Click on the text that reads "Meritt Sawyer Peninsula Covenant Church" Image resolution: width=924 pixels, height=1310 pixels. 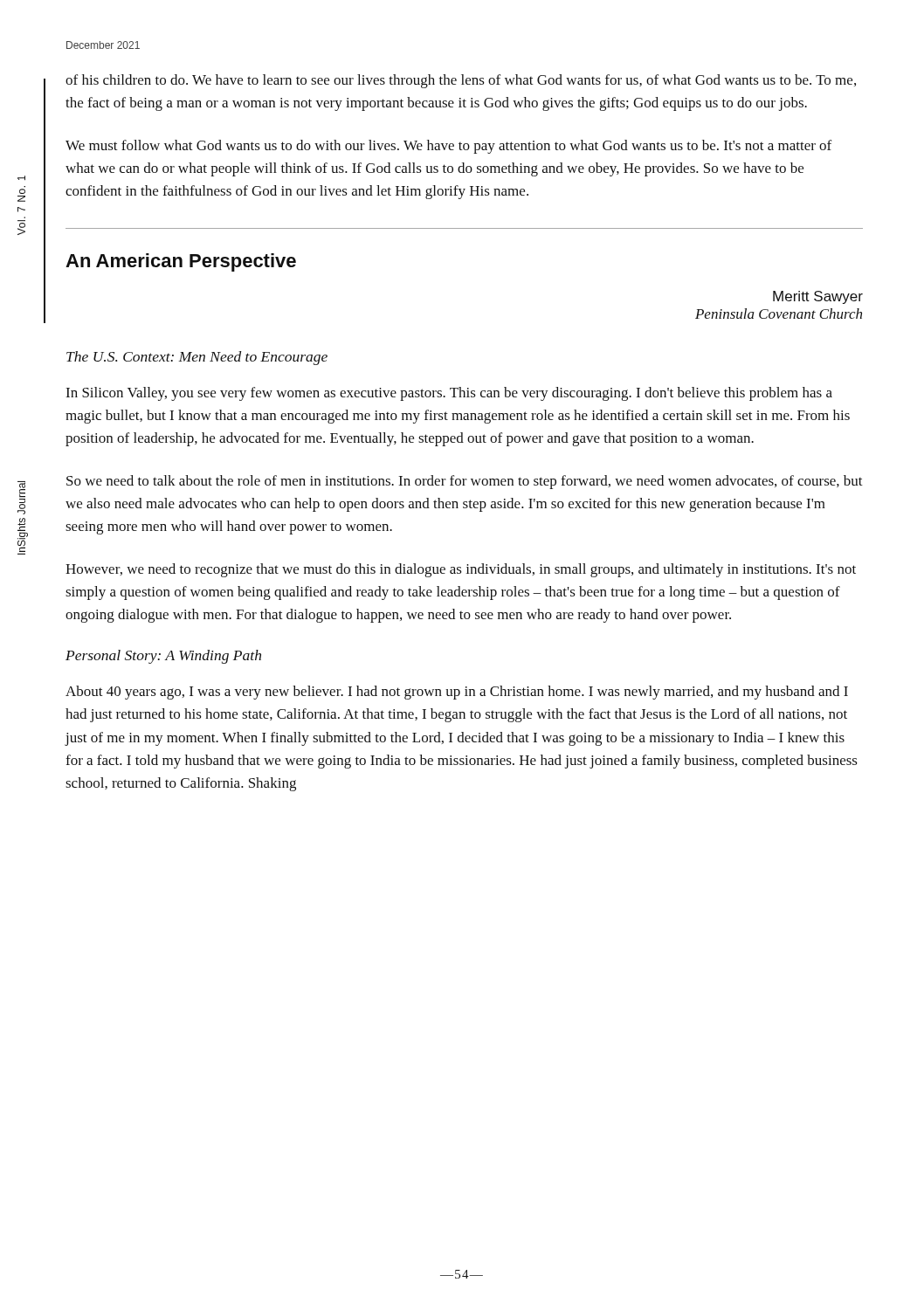(x=818, y=297)
